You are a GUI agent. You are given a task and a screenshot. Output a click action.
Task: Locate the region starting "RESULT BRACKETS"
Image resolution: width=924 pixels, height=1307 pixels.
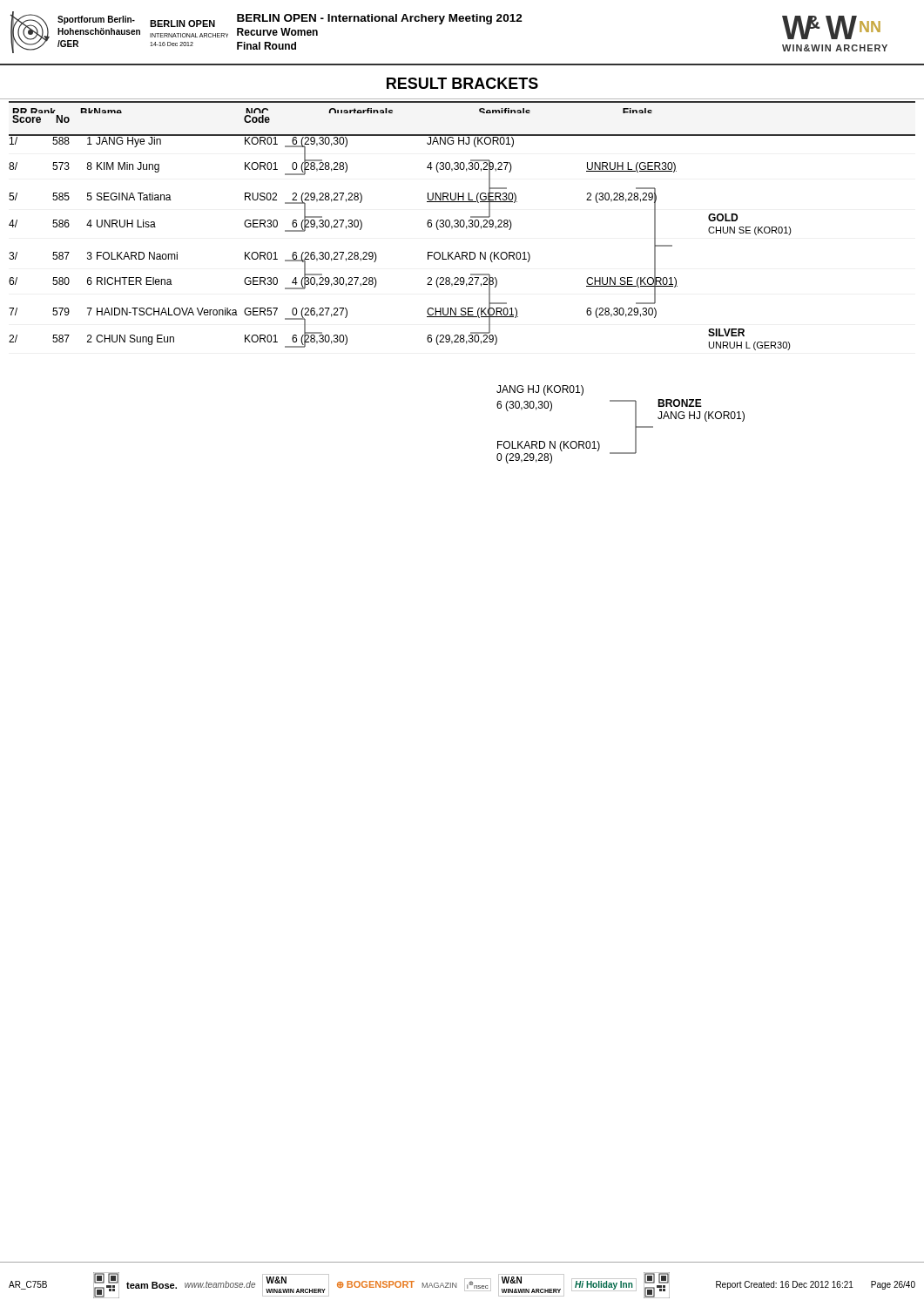click(462, 84)
